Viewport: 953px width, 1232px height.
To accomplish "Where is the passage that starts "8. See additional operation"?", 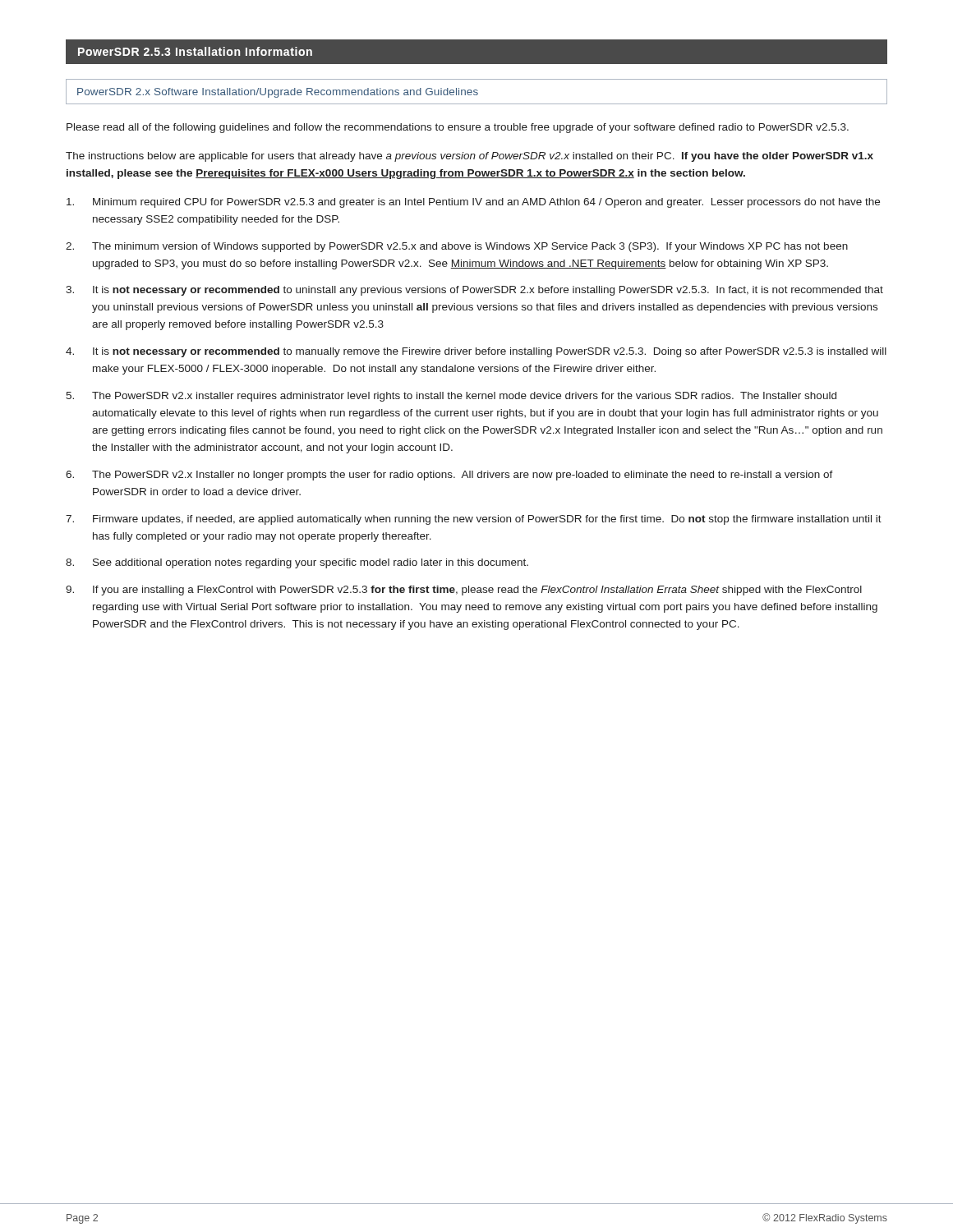I will tap(476, 563).
